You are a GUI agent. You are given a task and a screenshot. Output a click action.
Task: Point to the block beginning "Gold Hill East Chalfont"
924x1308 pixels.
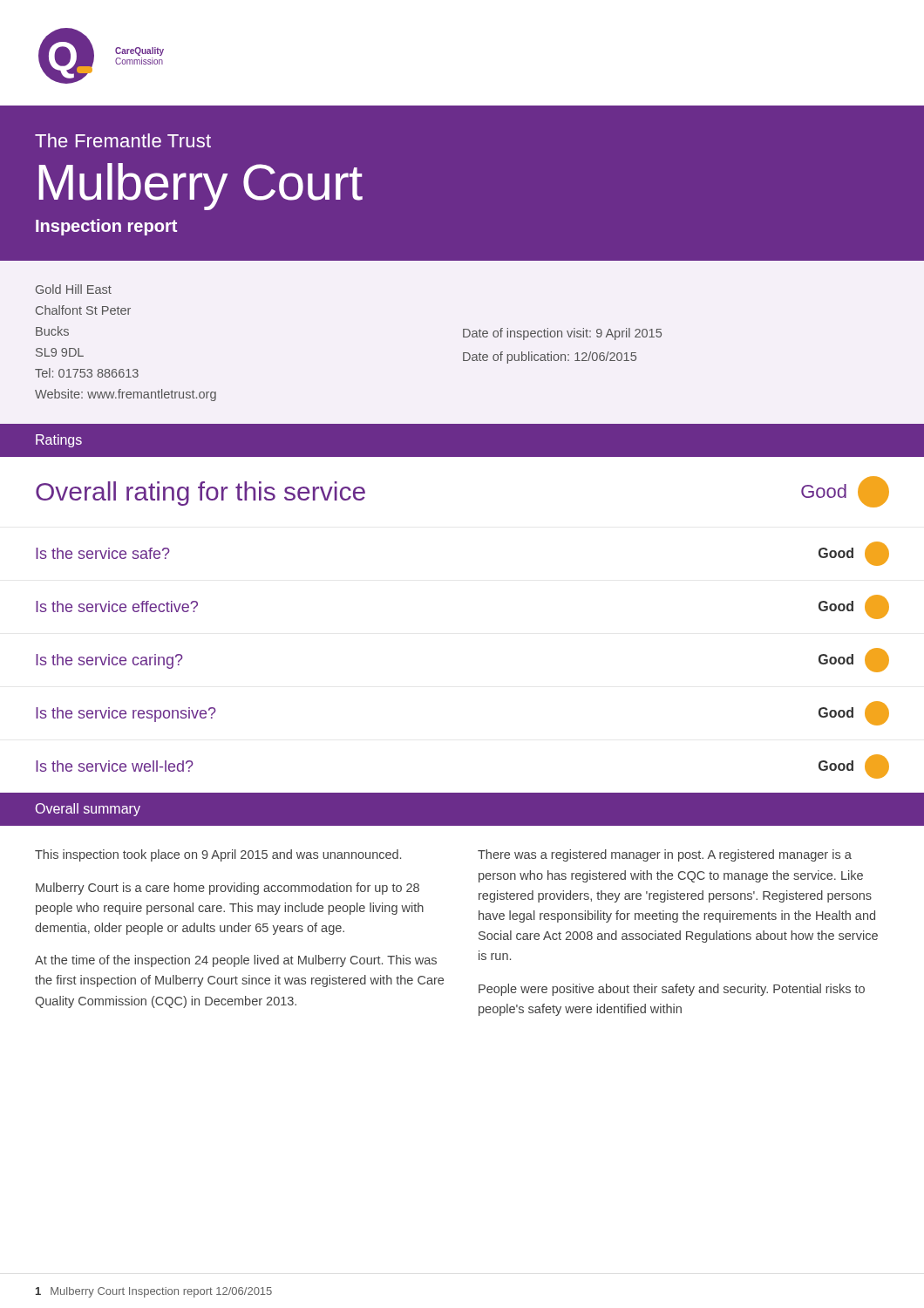pos(462,342)
